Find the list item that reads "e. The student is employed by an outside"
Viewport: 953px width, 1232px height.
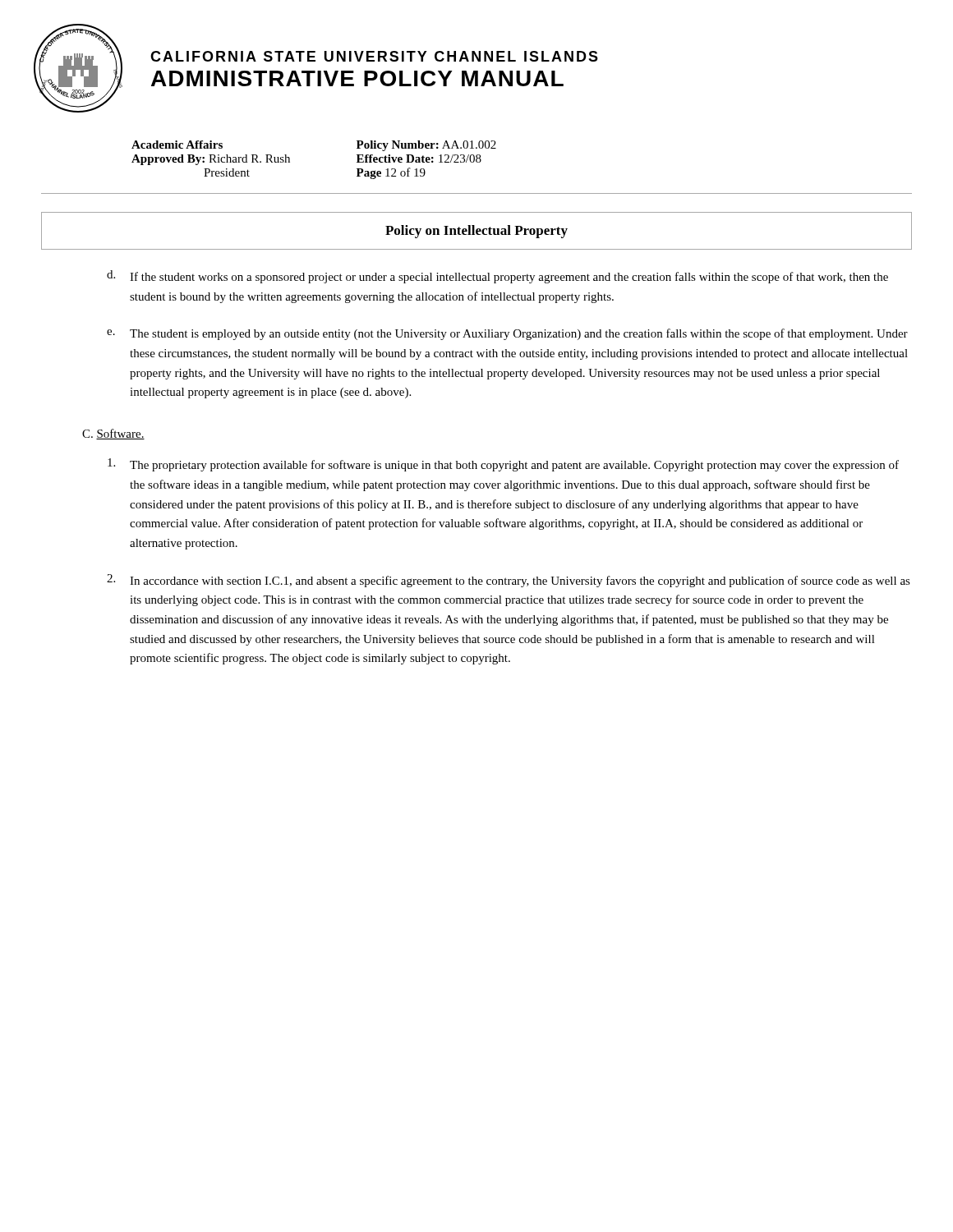[x=509, y=364]
